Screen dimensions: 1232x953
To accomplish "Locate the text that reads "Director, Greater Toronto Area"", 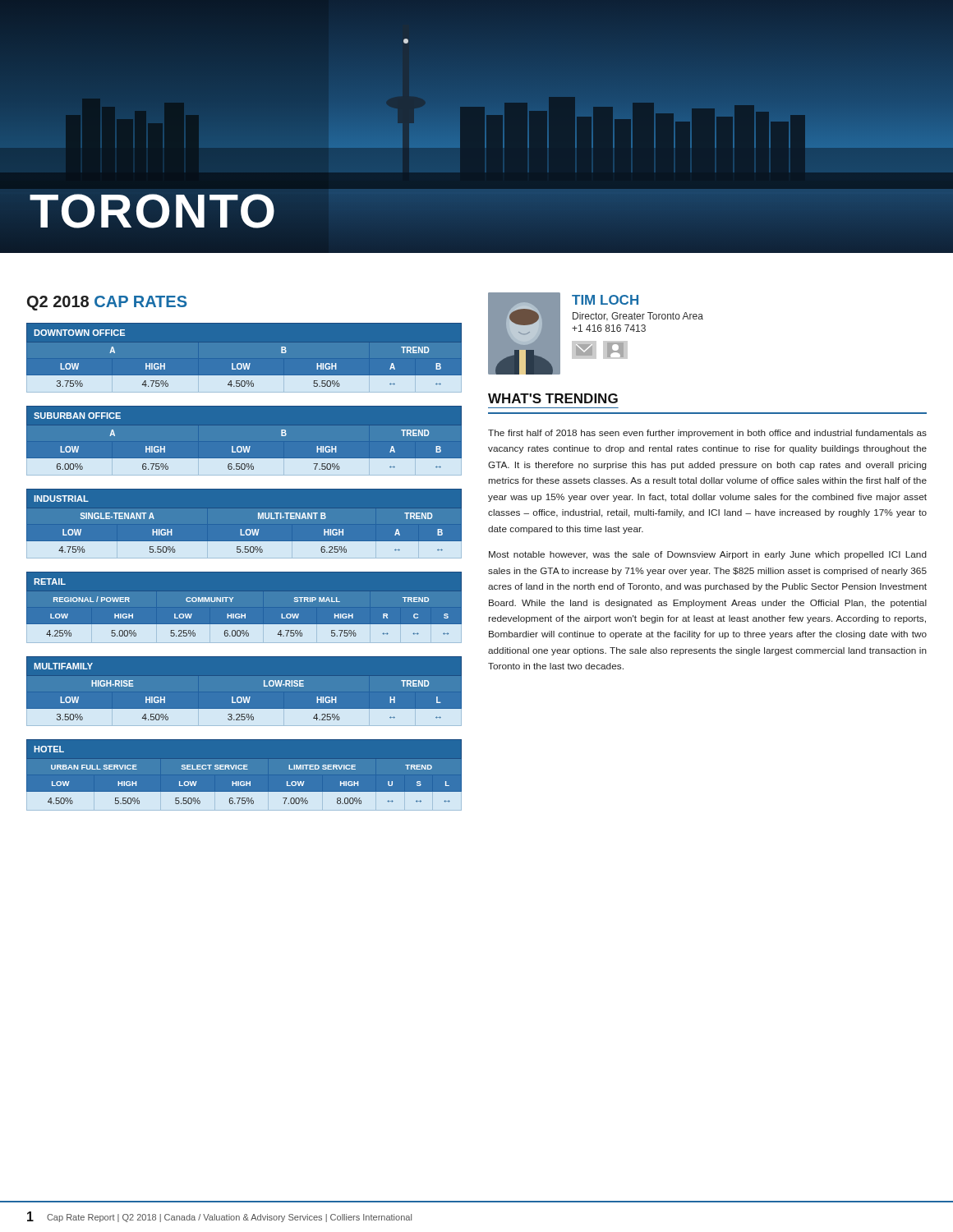I will [x=637, y=316].
